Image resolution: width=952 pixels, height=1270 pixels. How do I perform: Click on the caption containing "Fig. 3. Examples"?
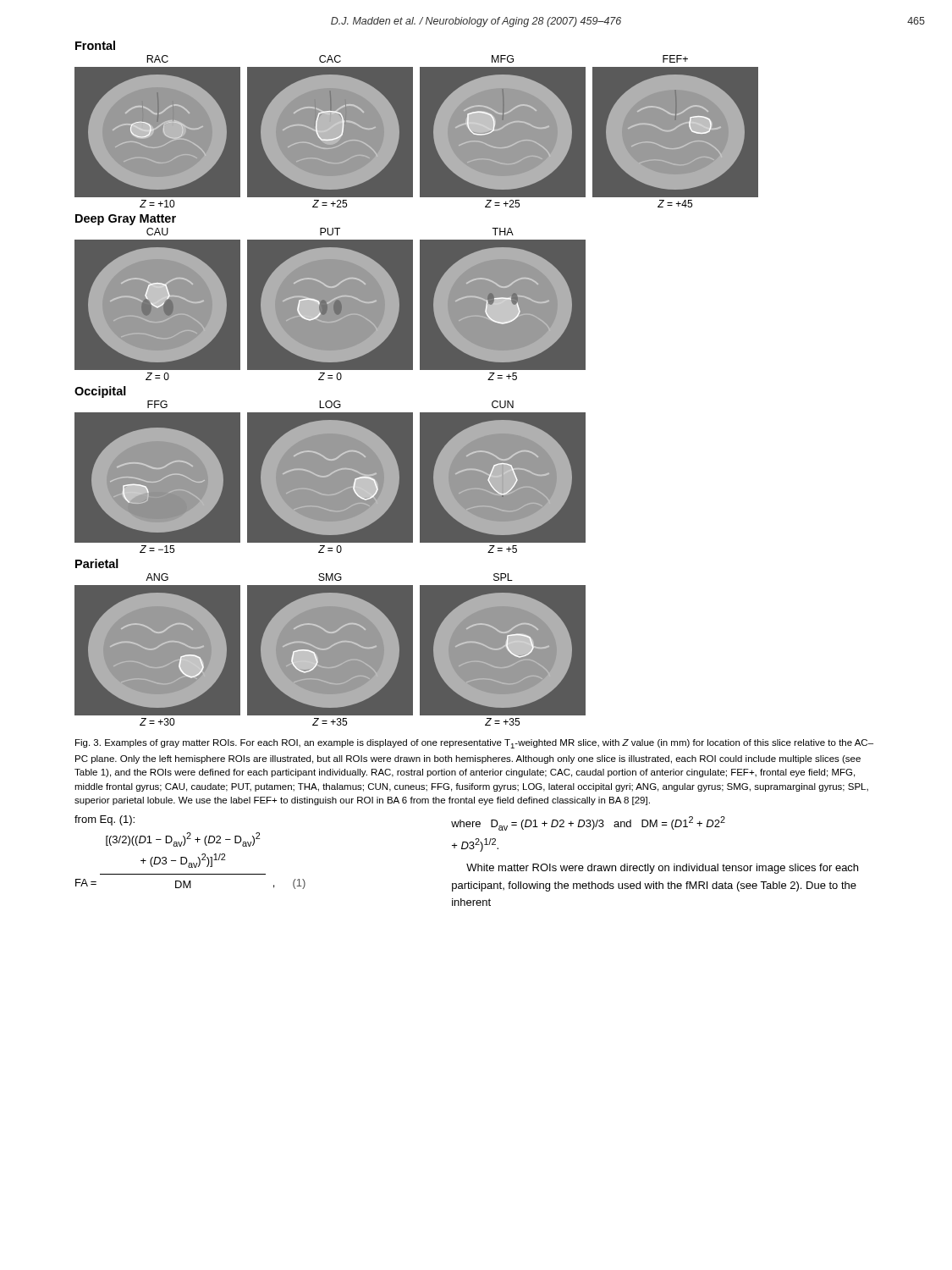pyautogui.click(x=474, y=771)
